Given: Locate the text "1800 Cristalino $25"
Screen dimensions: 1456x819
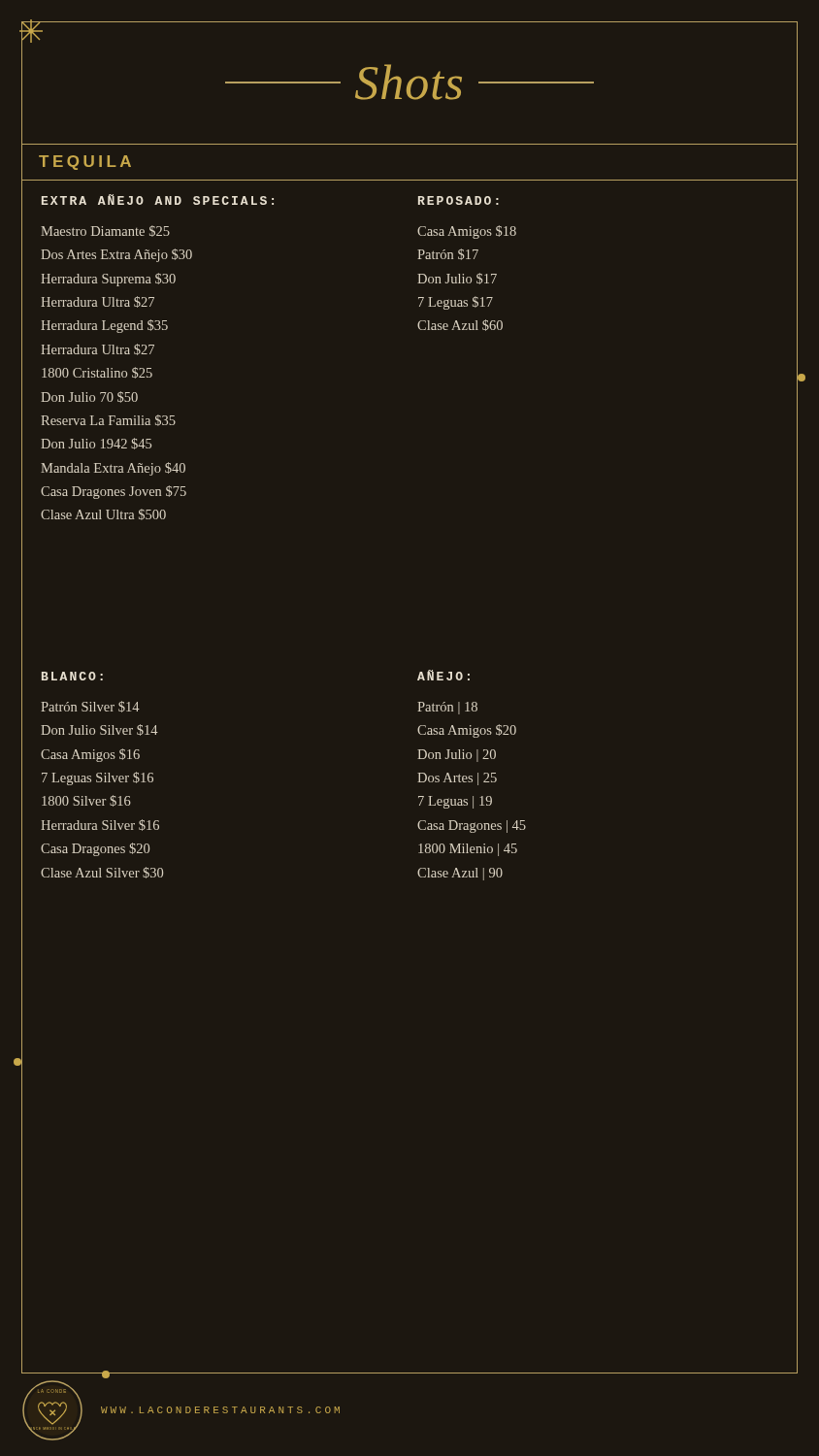Looking at the screenshot, I should pos(97,373).
